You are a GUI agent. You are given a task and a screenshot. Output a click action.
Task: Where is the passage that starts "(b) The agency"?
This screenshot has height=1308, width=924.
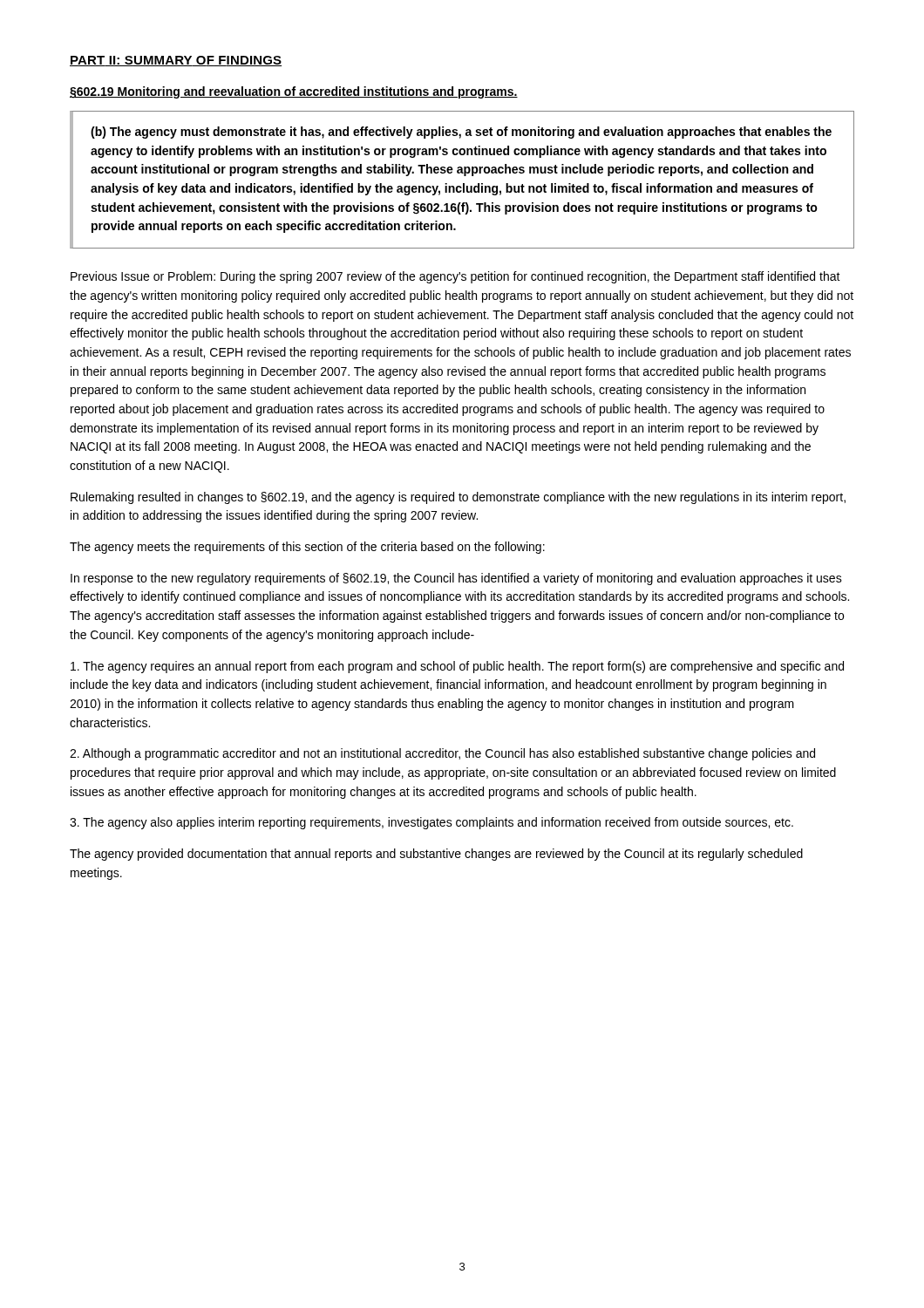[x=463, y=180]
